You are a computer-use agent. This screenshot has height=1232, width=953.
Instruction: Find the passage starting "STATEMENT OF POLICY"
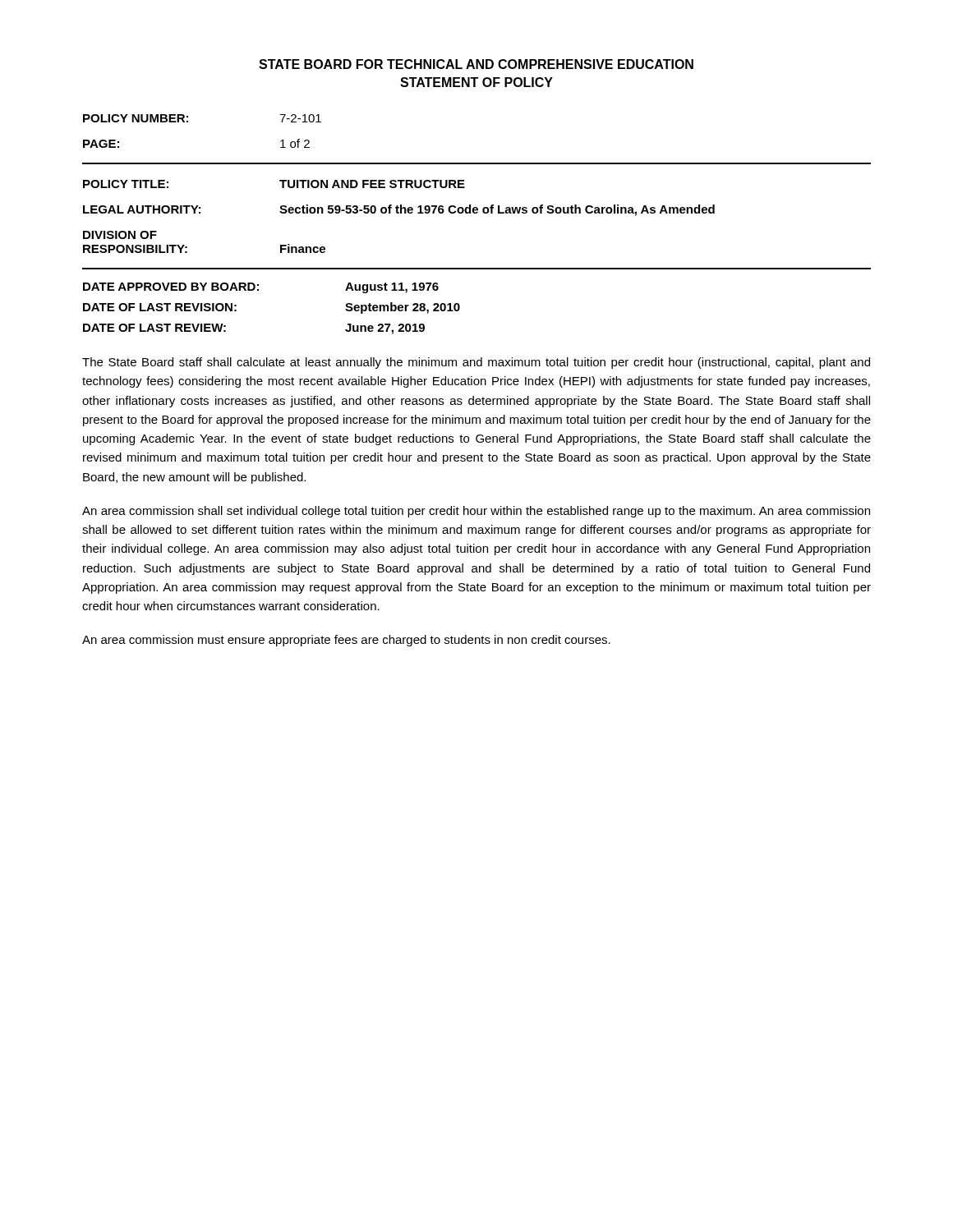476,83
